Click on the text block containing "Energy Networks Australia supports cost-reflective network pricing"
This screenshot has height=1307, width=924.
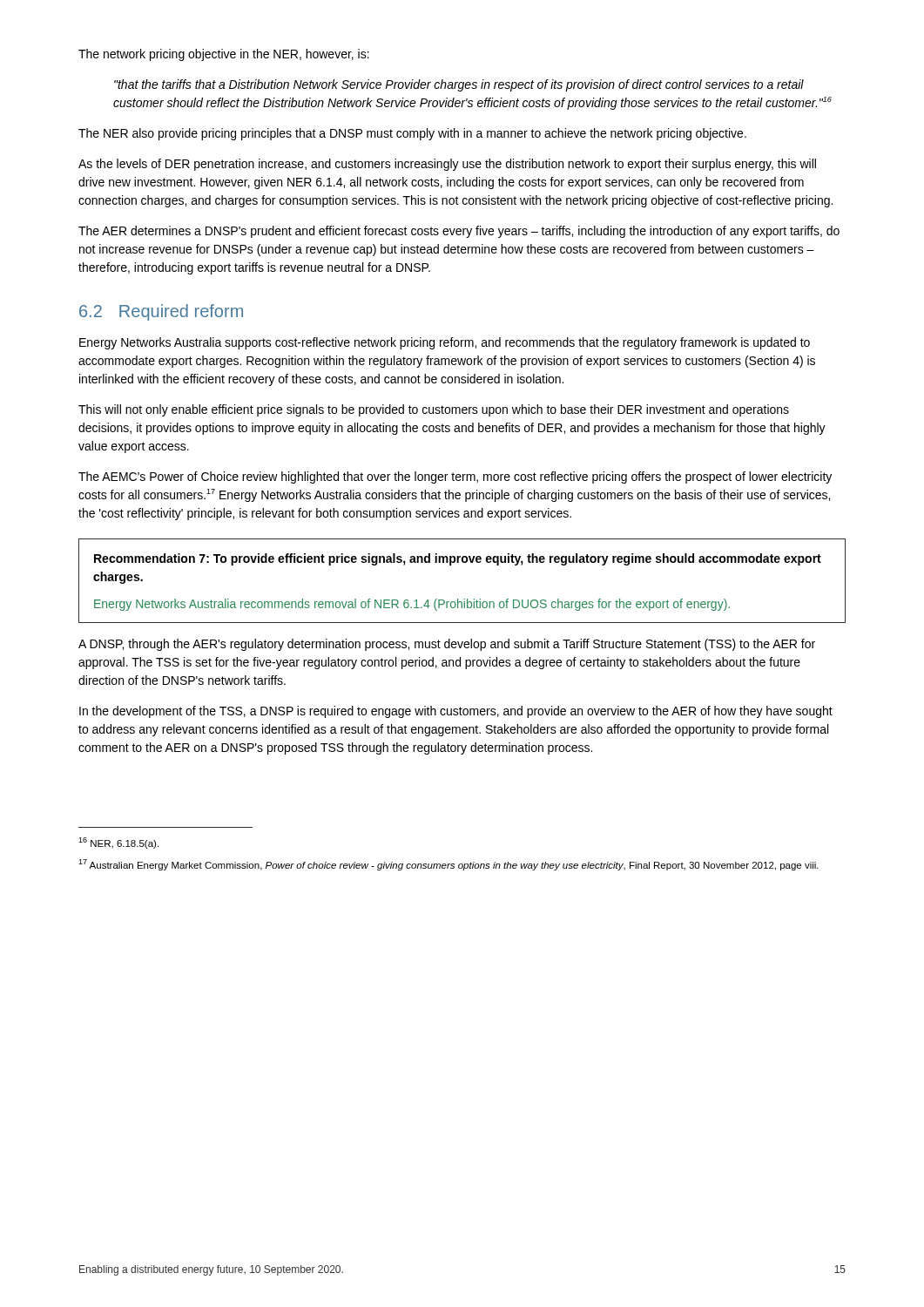[462, 361]
